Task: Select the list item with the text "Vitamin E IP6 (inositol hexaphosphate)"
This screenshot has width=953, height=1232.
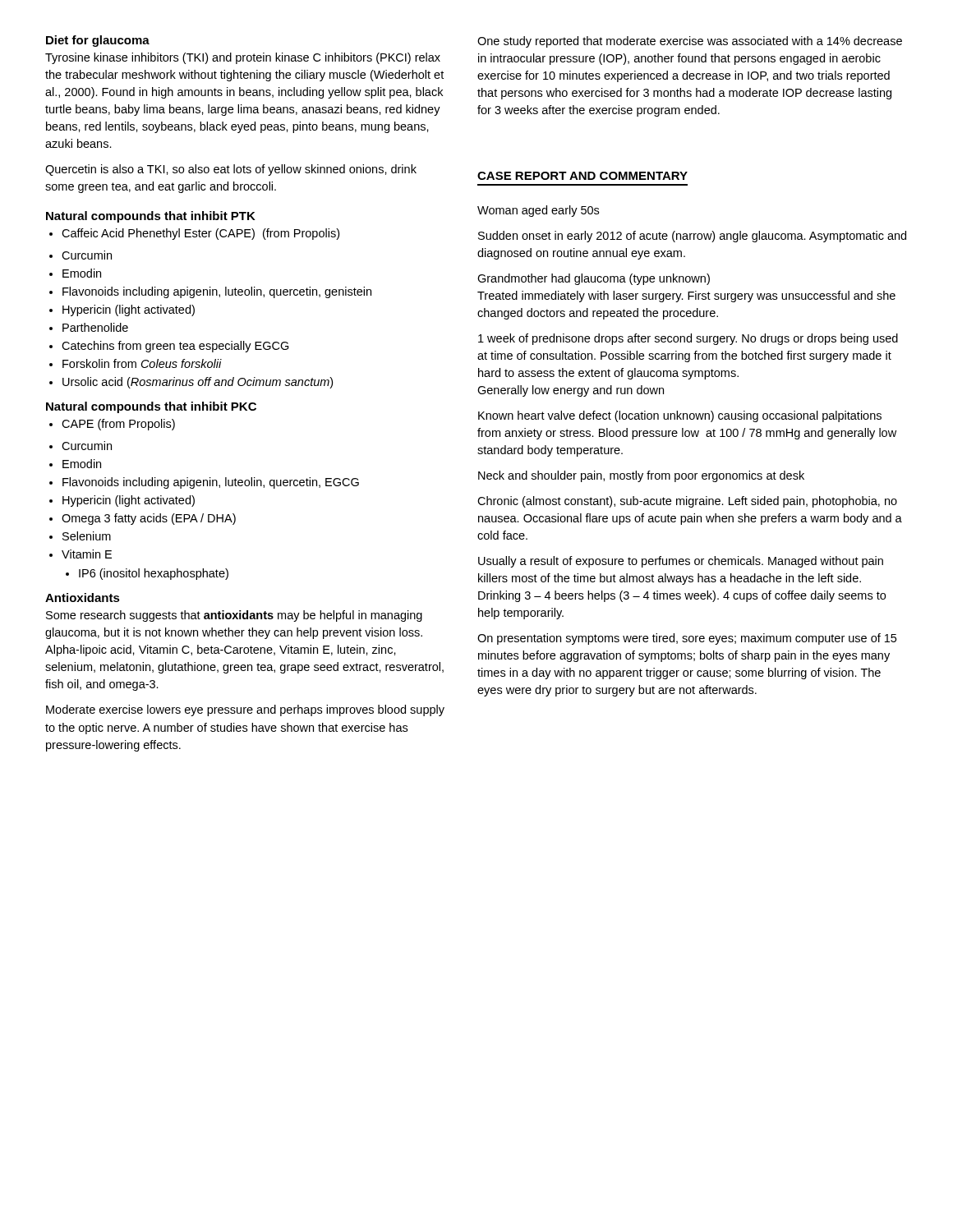Action: coord(81,554)
